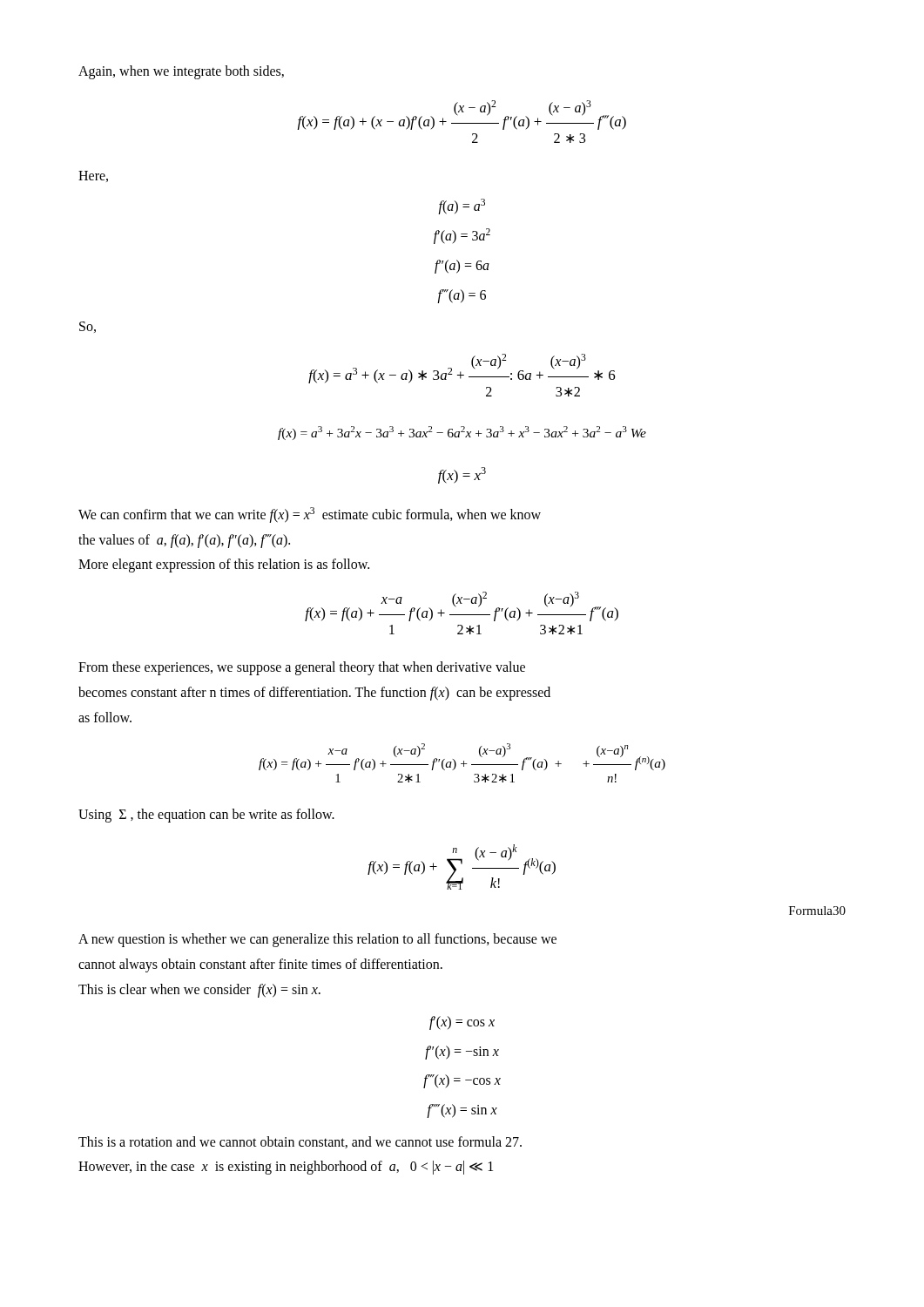Locate the text block that says "cannot always obtain constant"
The width and height of the screenshot is (924, 1307).
(x=261, y=964)
